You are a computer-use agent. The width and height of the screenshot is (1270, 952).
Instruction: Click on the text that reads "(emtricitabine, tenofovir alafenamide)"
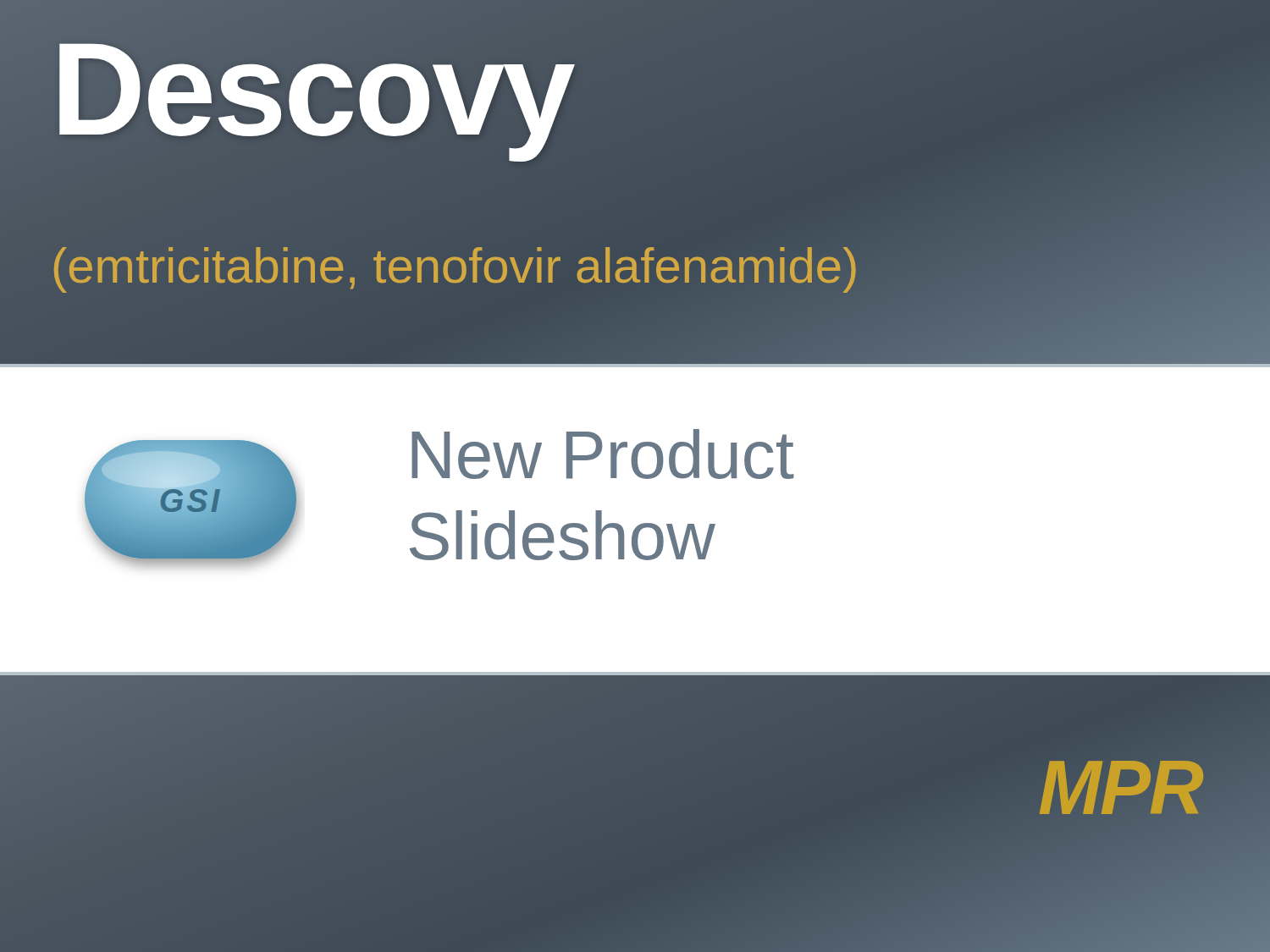[x=455, y=265]
